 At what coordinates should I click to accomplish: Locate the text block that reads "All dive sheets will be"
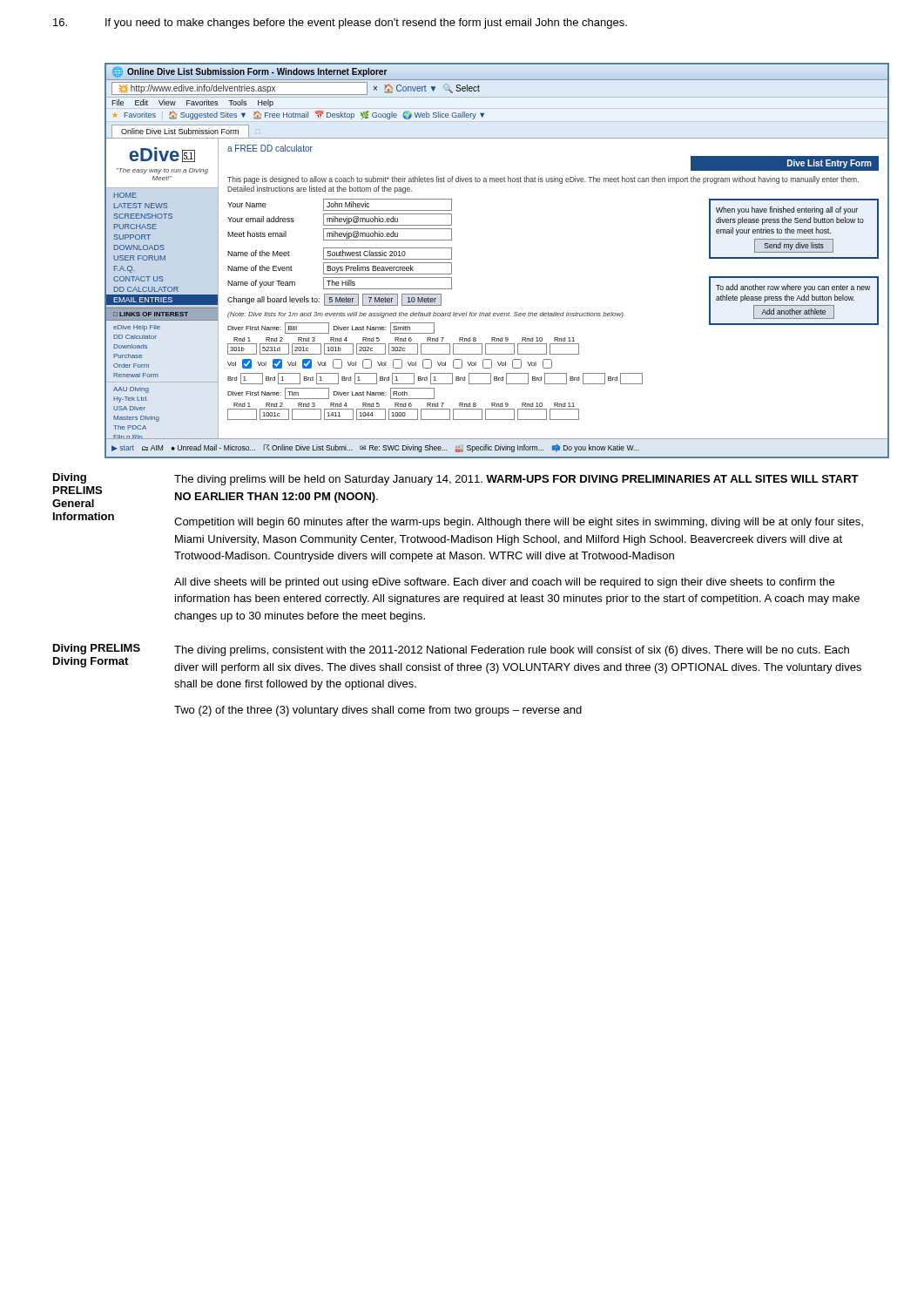[517, 598]
